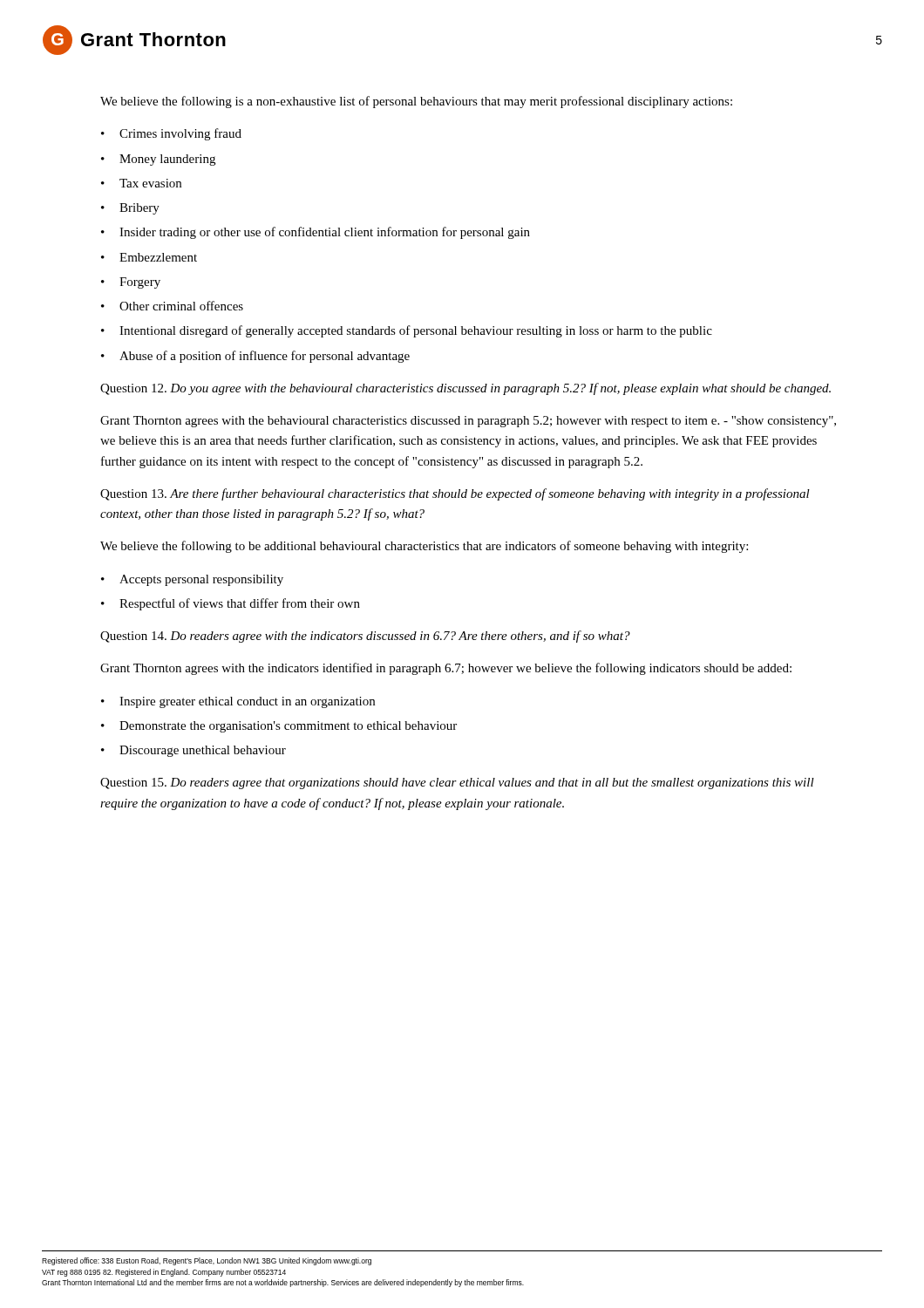Point to the block starting "We believe the following is"
Viewport: 924px width, 1308px height.
coord(417,101)
